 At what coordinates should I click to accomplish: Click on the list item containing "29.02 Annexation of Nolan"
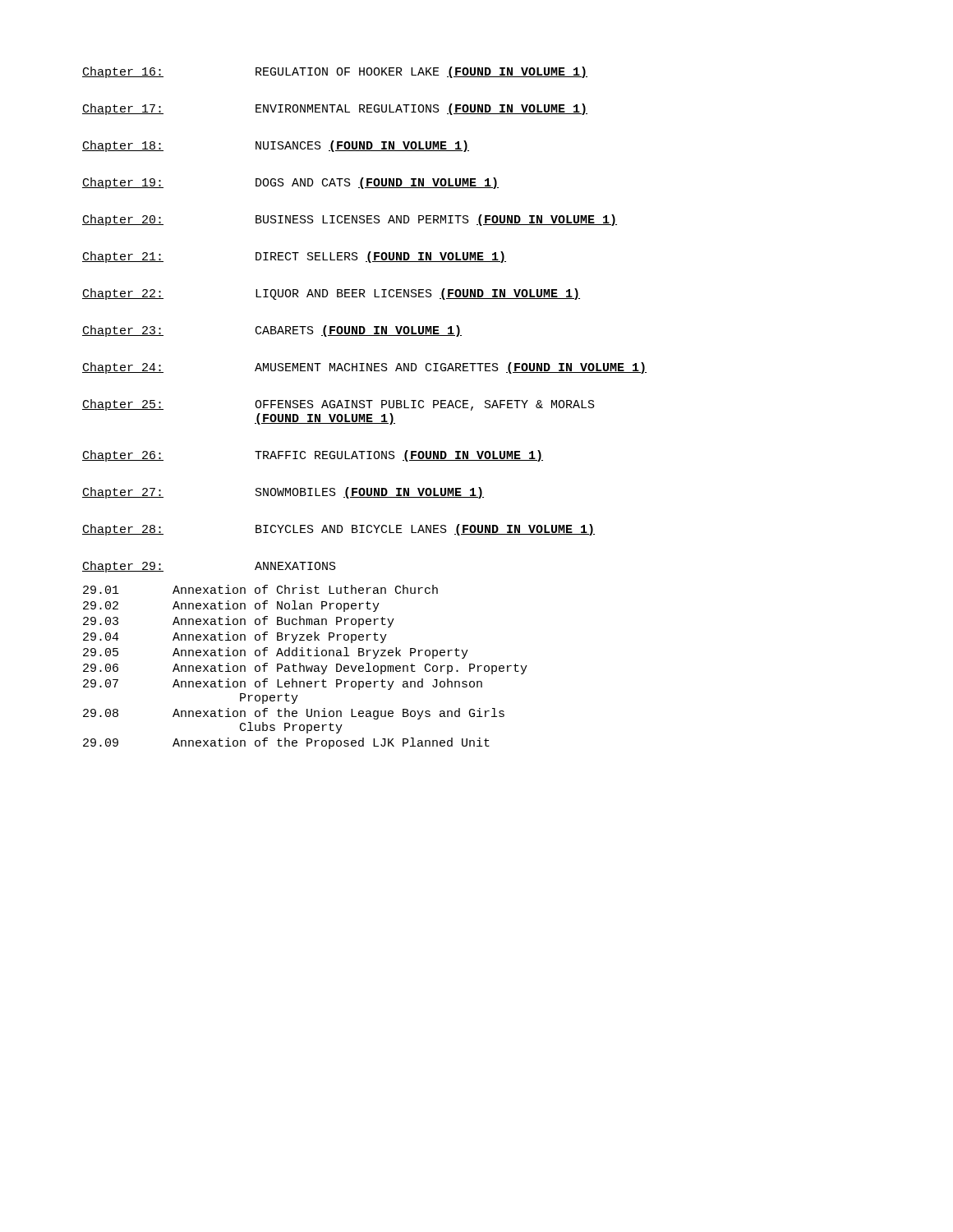point(231,606)
